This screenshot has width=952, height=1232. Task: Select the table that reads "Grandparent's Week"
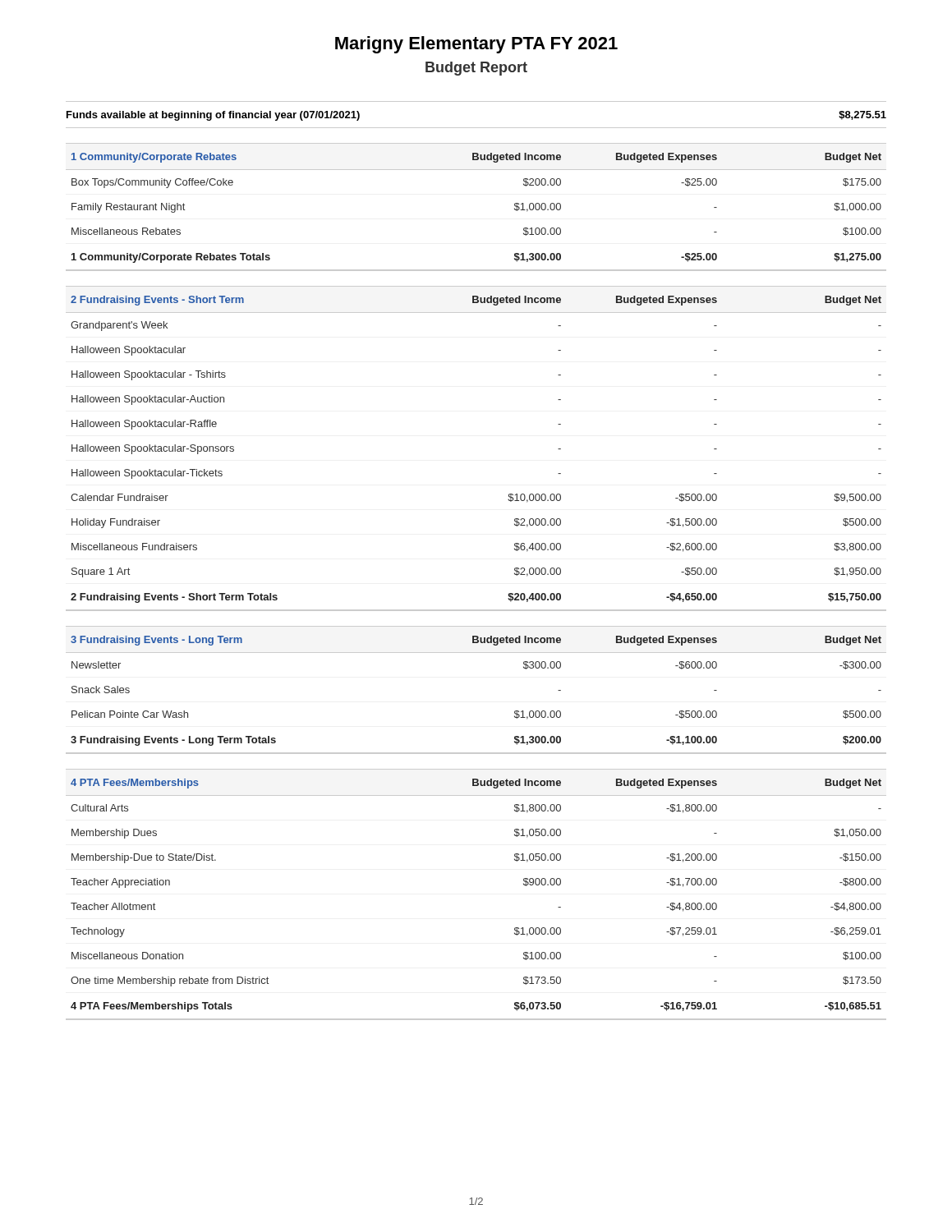476,448
